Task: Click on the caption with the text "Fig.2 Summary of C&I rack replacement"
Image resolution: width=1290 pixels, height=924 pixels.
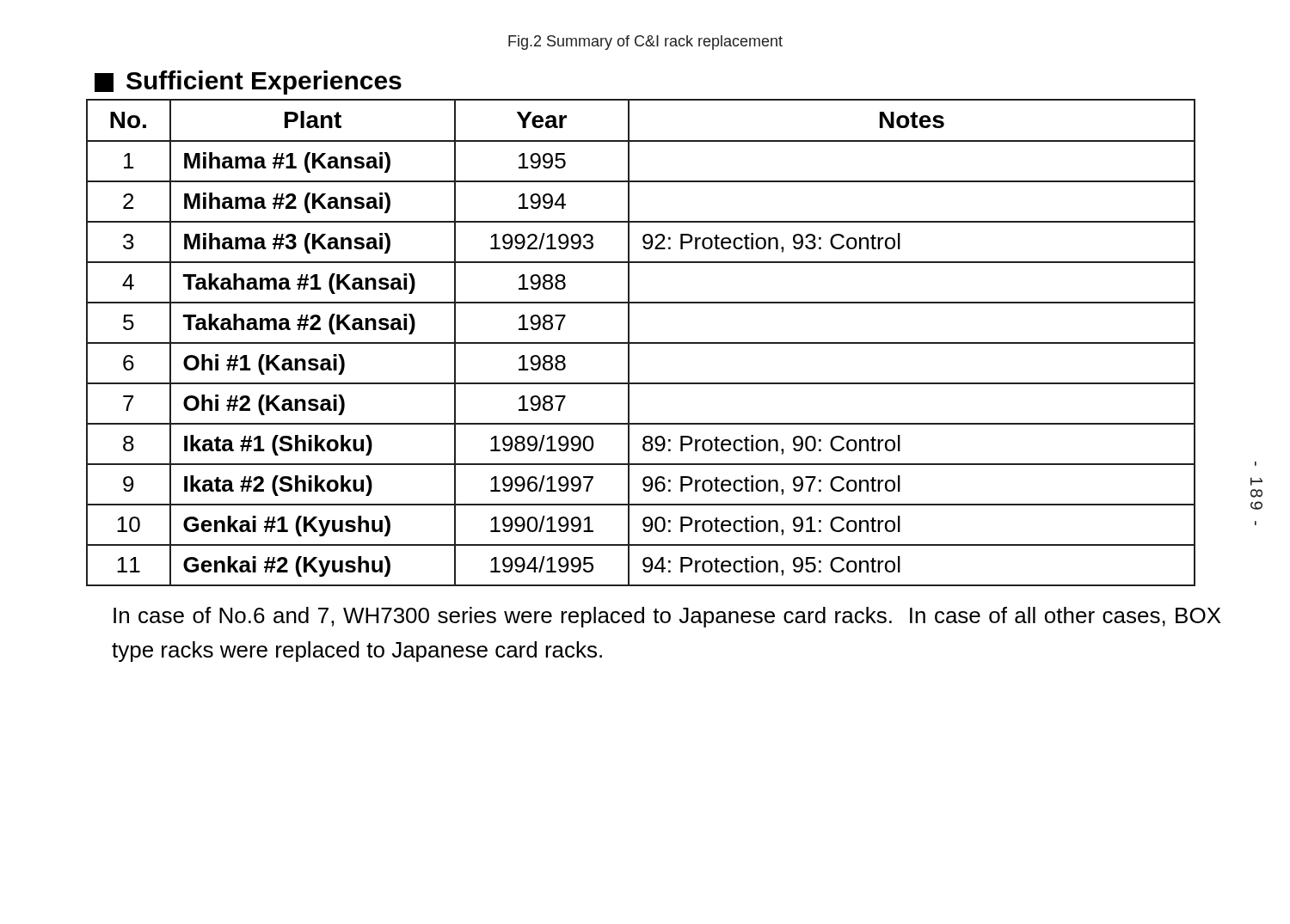Action: pos(645,41)
